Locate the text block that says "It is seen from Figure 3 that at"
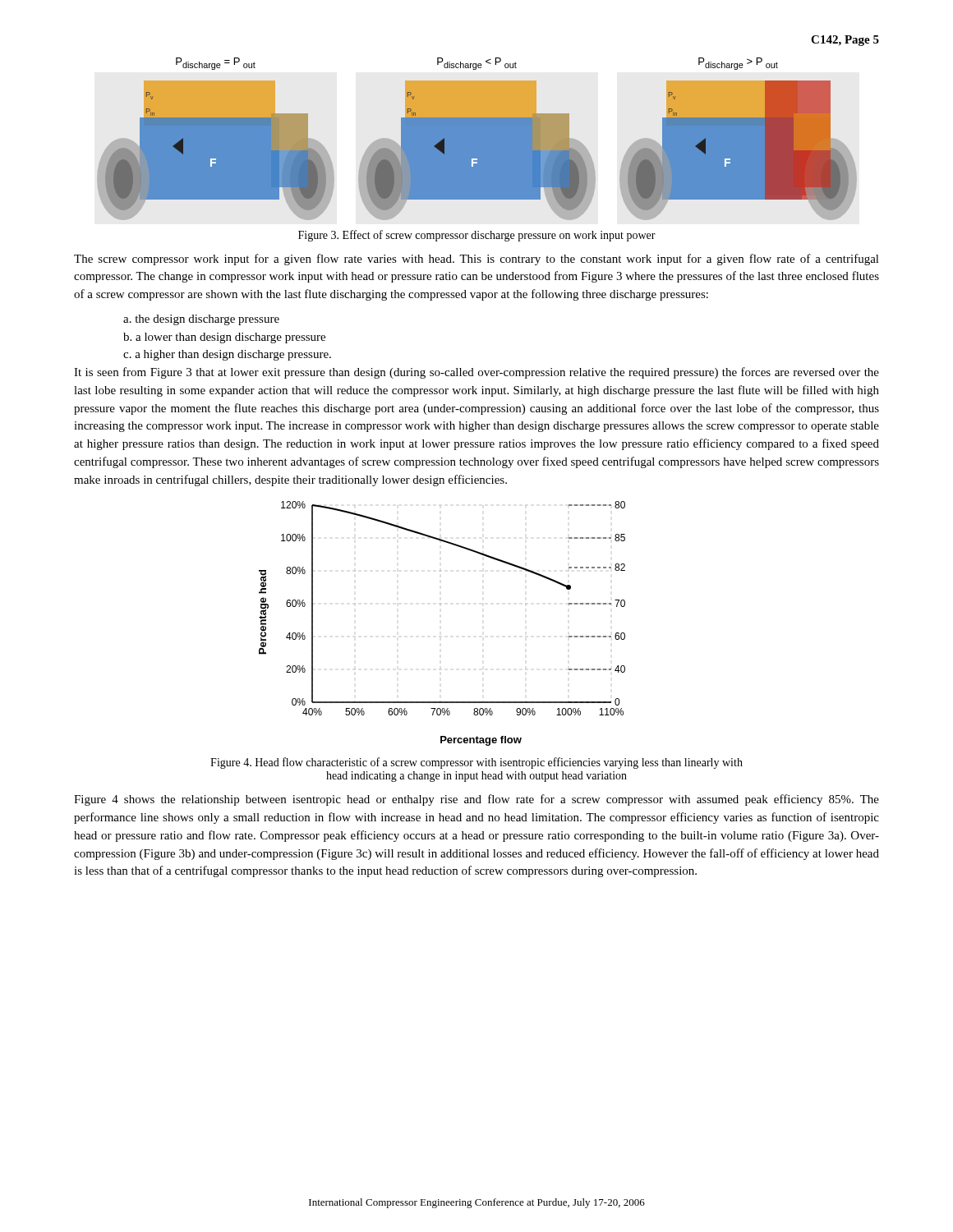Image resolution: width=953 pixels, height=1232 pixels. pos(476,426)
